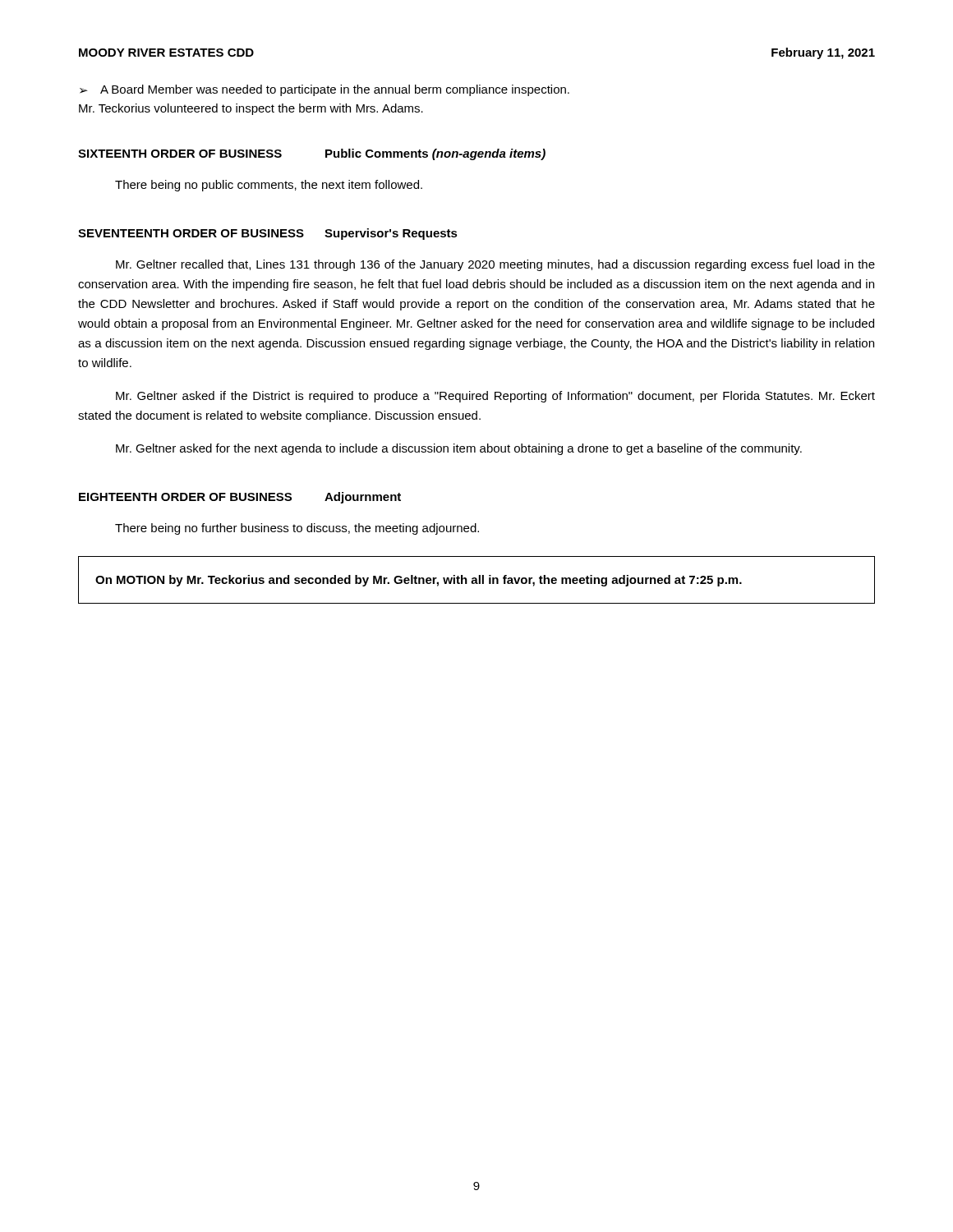Click on the block starting "EIGHTEENTH ORDER OF BUSINESS Adjournment"
The height and width of the screenshot is (1232, 953).
coord(240,496)
